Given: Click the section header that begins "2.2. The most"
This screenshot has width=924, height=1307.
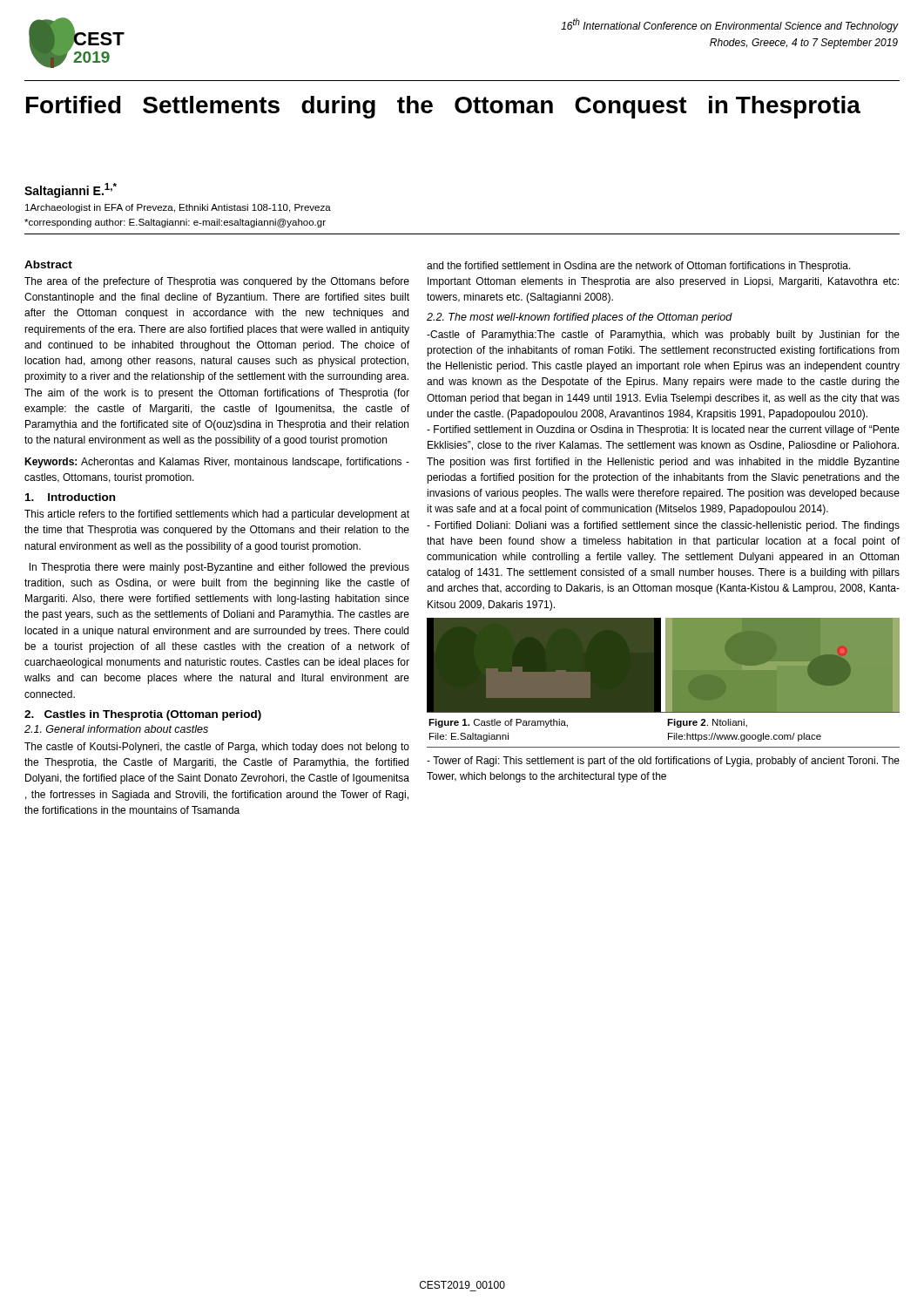Looking at the screenshot, I should click(579, 317).
